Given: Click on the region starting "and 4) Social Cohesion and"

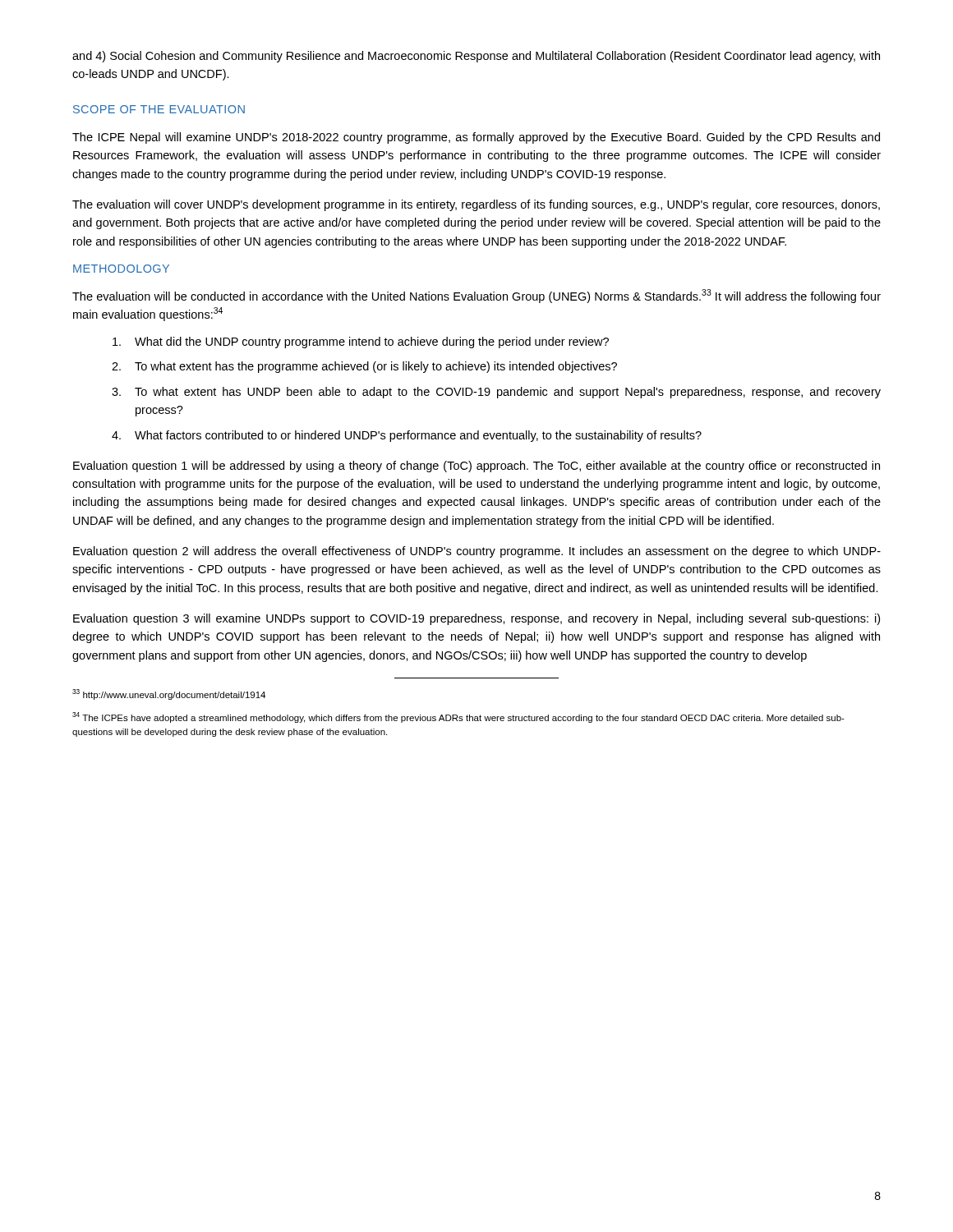Looking at the screenshot, I should pyautogui.click(x=476, y=65).
